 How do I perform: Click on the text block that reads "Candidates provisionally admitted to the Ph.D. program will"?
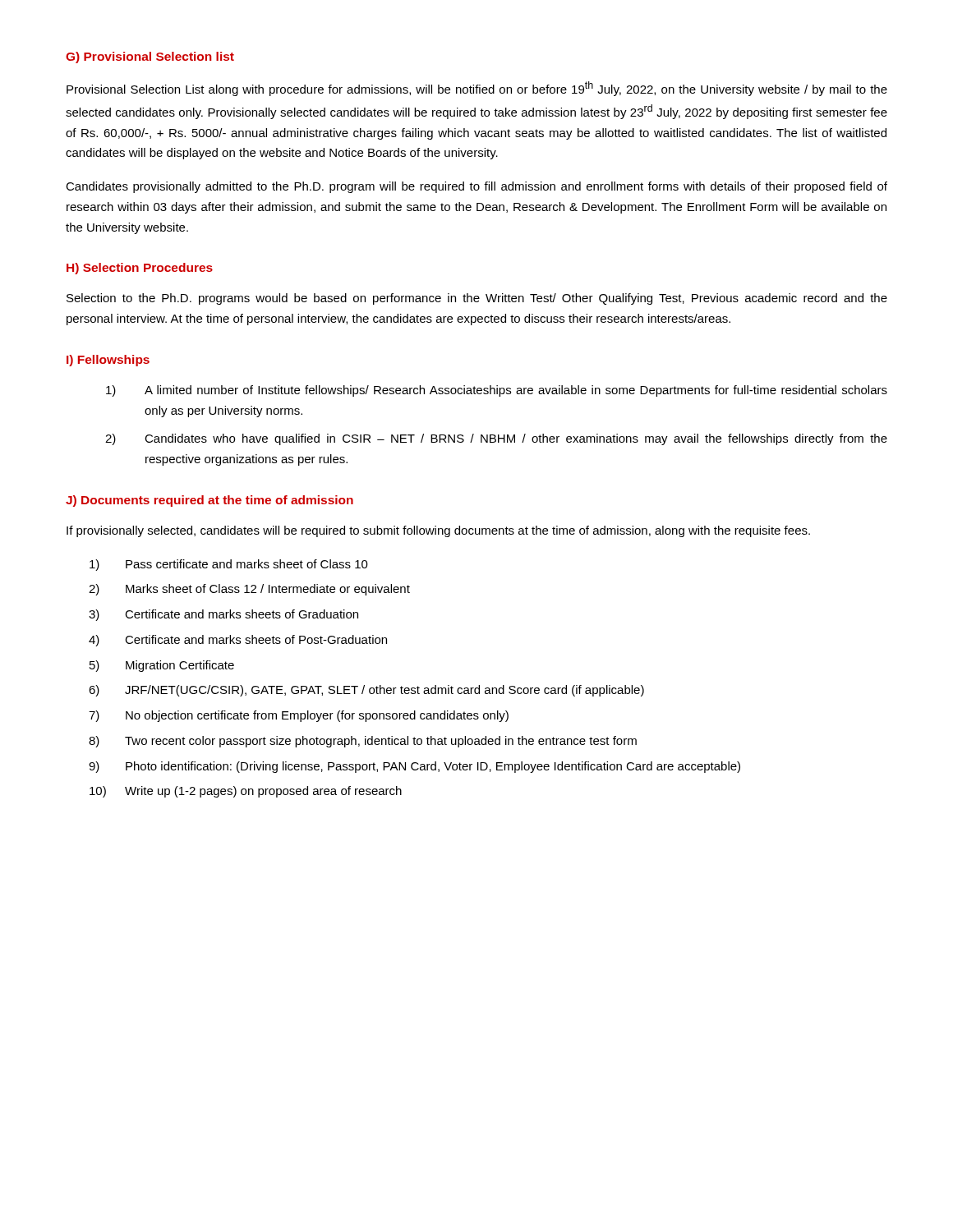point(476,206)
